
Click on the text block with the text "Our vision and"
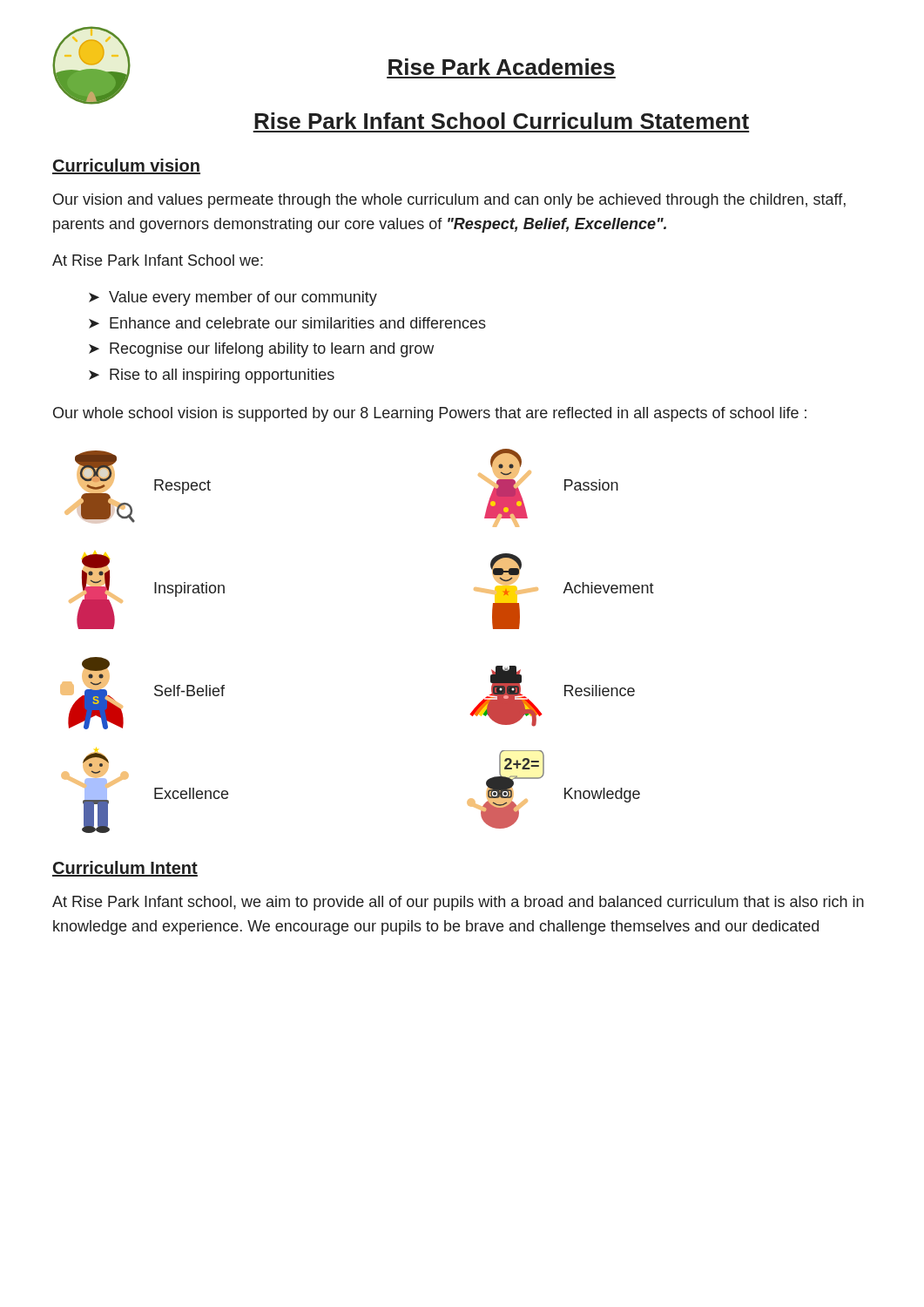click(449, 212)
